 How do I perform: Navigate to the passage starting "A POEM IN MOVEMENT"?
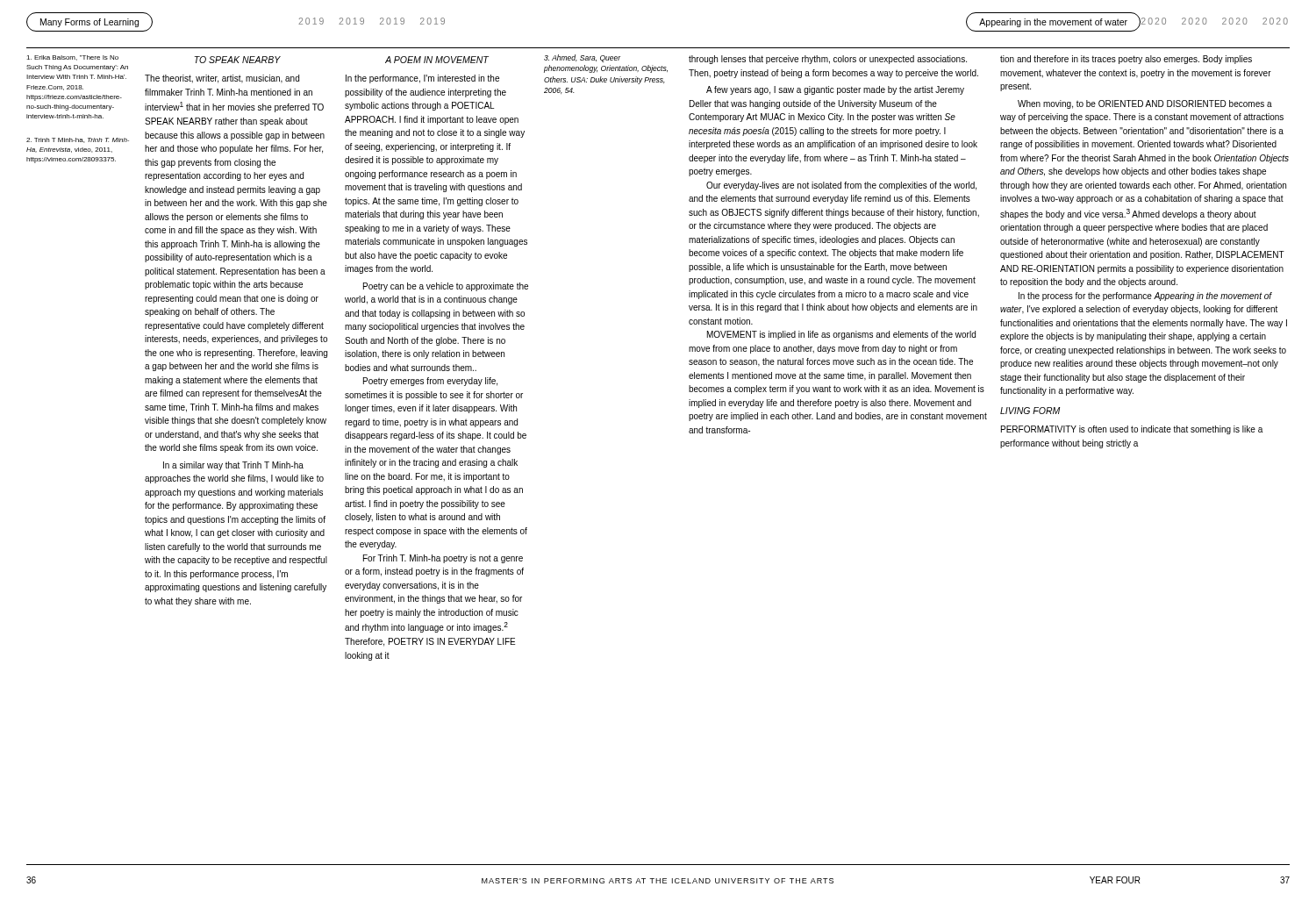coord(437,60)
